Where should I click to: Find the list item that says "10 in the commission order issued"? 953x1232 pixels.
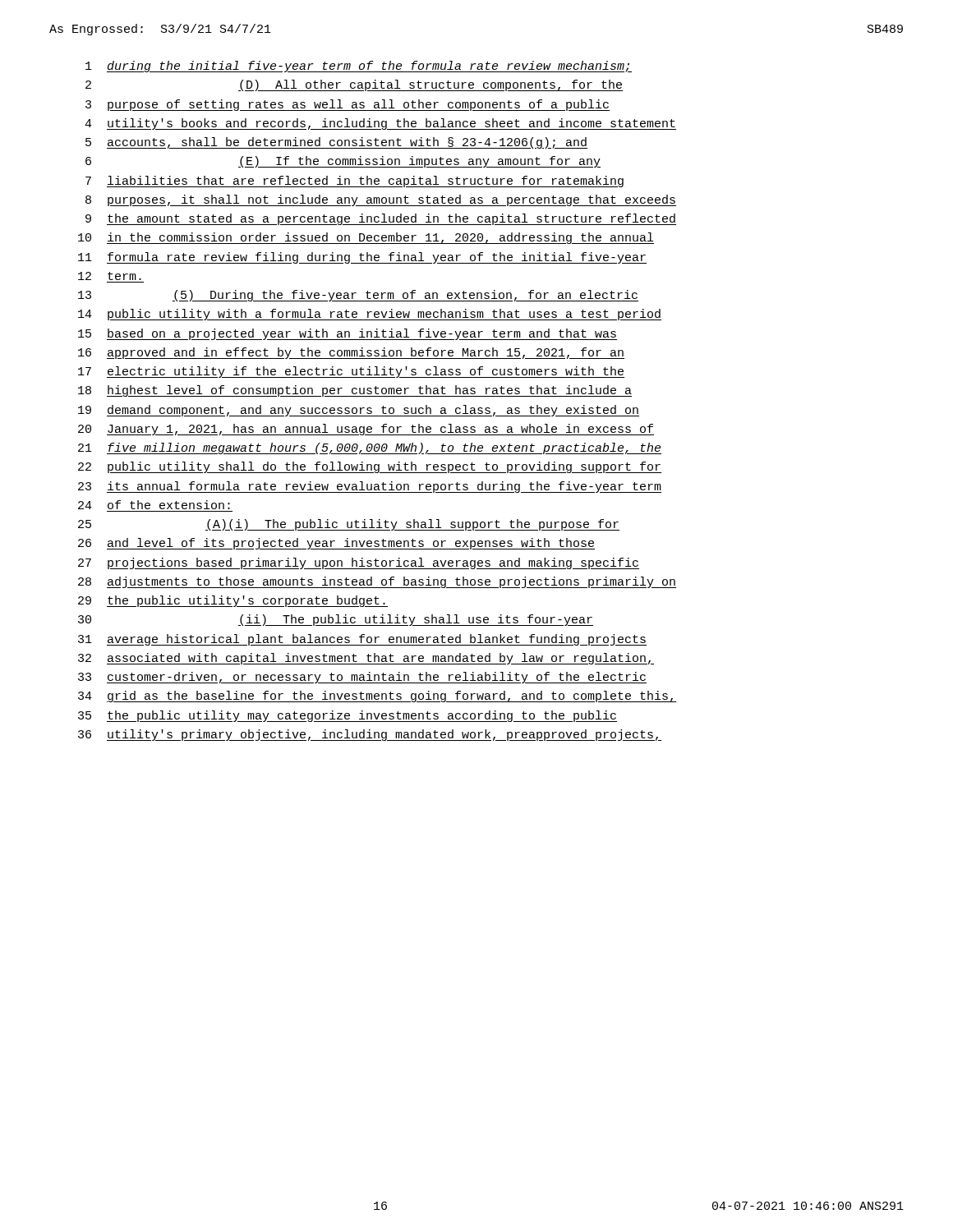(x=476, y=239)
